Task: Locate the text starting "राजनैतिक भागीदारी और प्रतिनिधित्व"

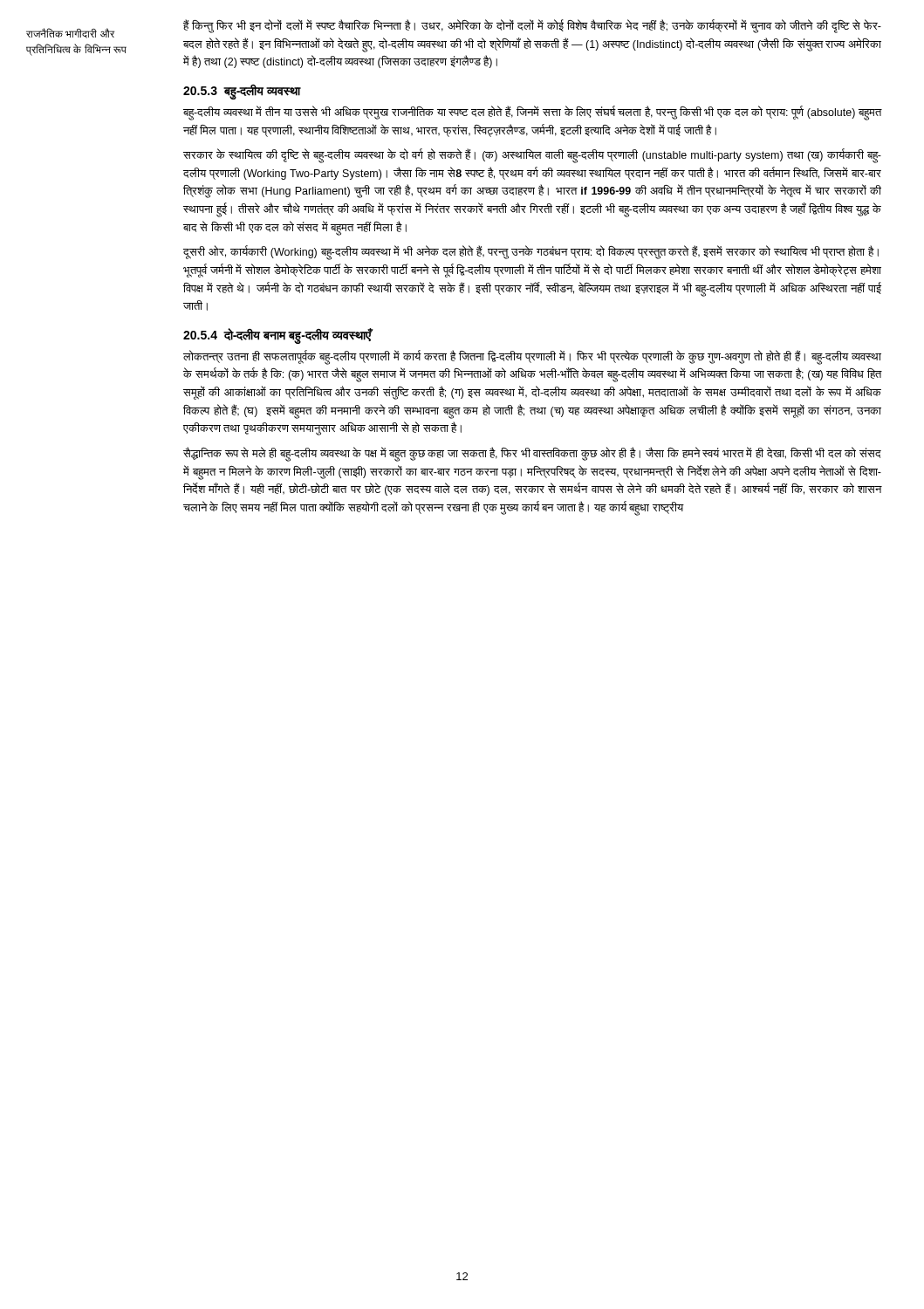Action: pyautogui.click(x=76, y=42)
